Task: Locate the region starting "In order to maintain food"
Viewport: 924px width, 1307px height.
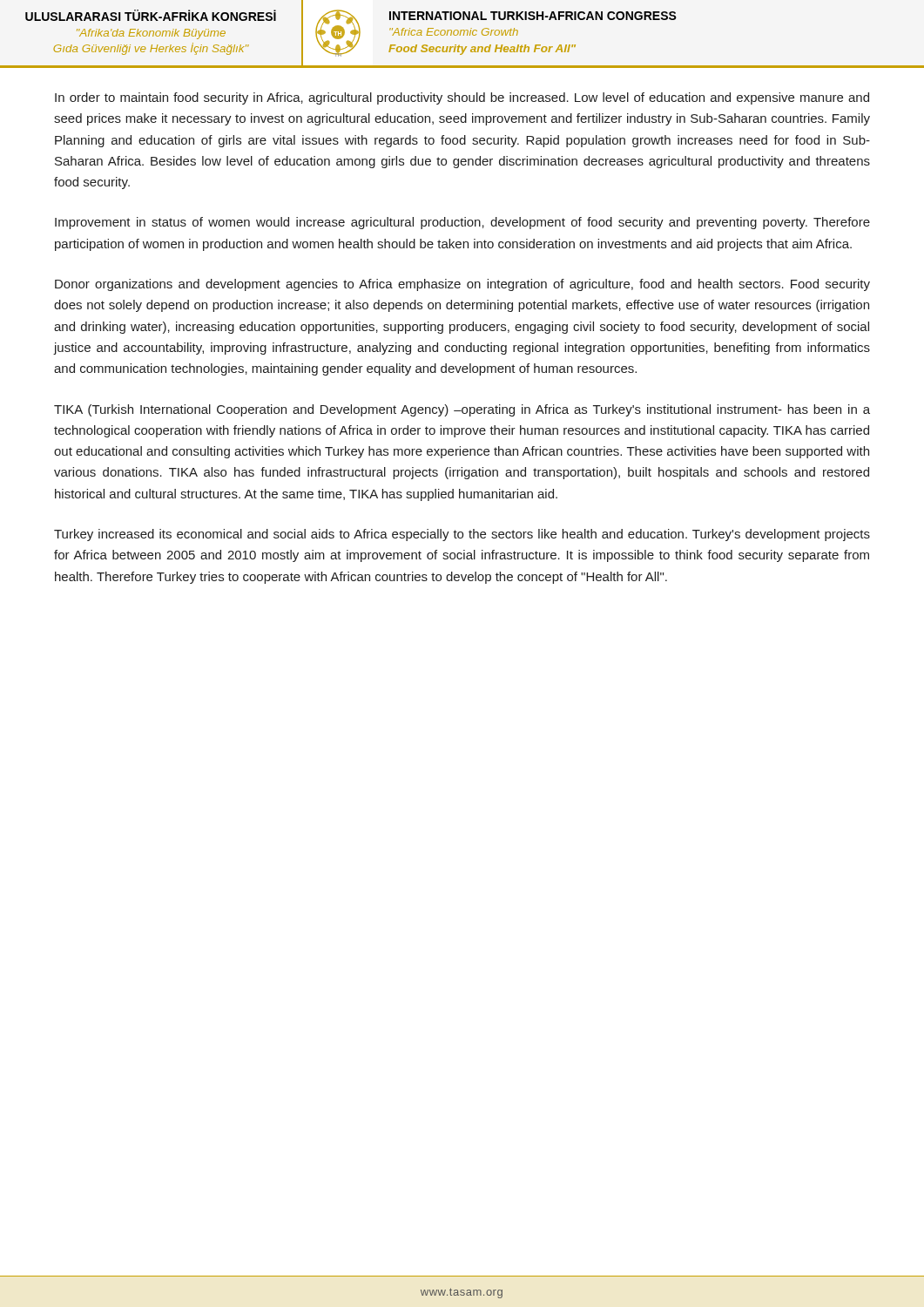Action: tap(462, 140)
